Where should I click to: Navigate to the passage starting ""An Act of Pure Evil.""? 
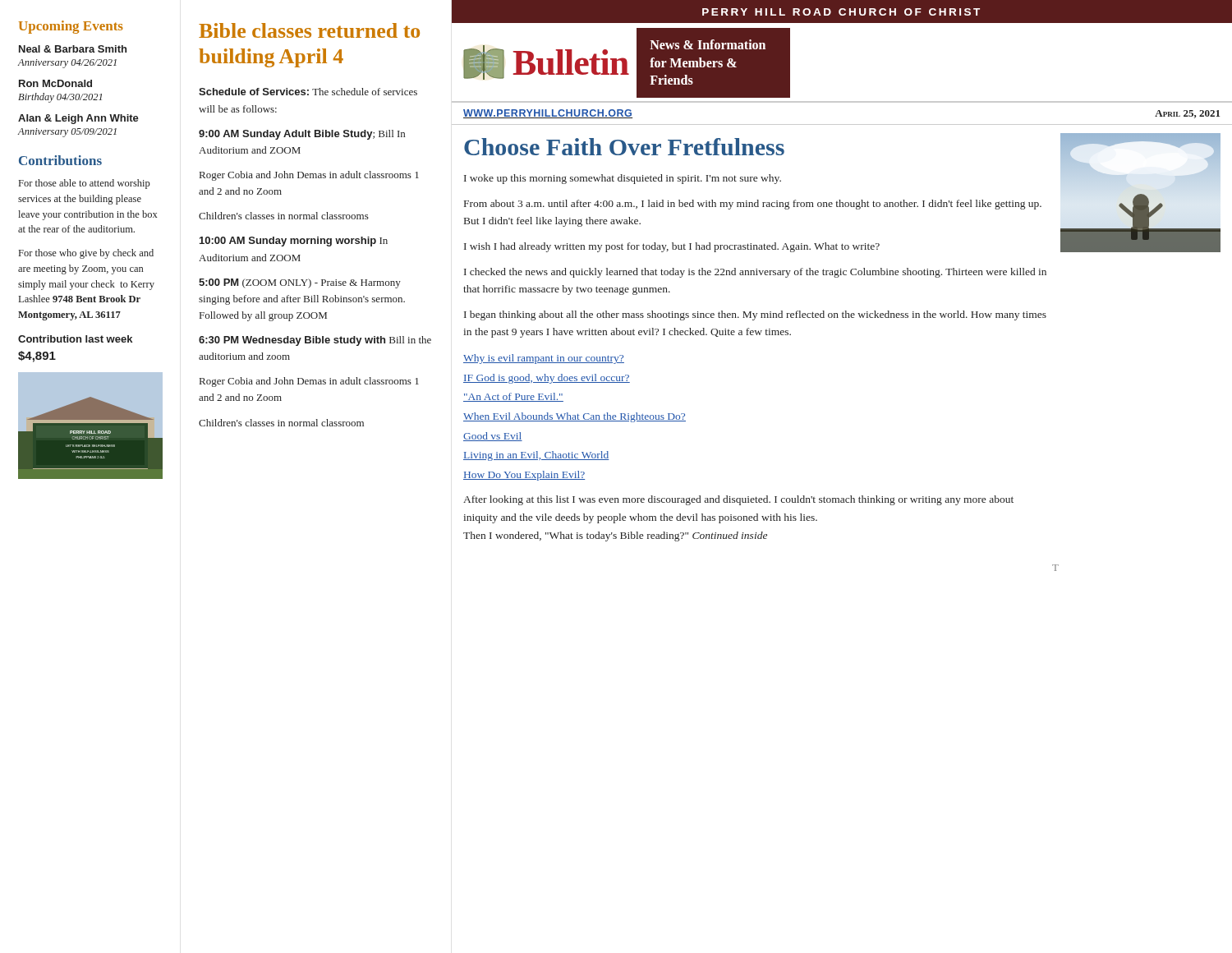(513, 397)
